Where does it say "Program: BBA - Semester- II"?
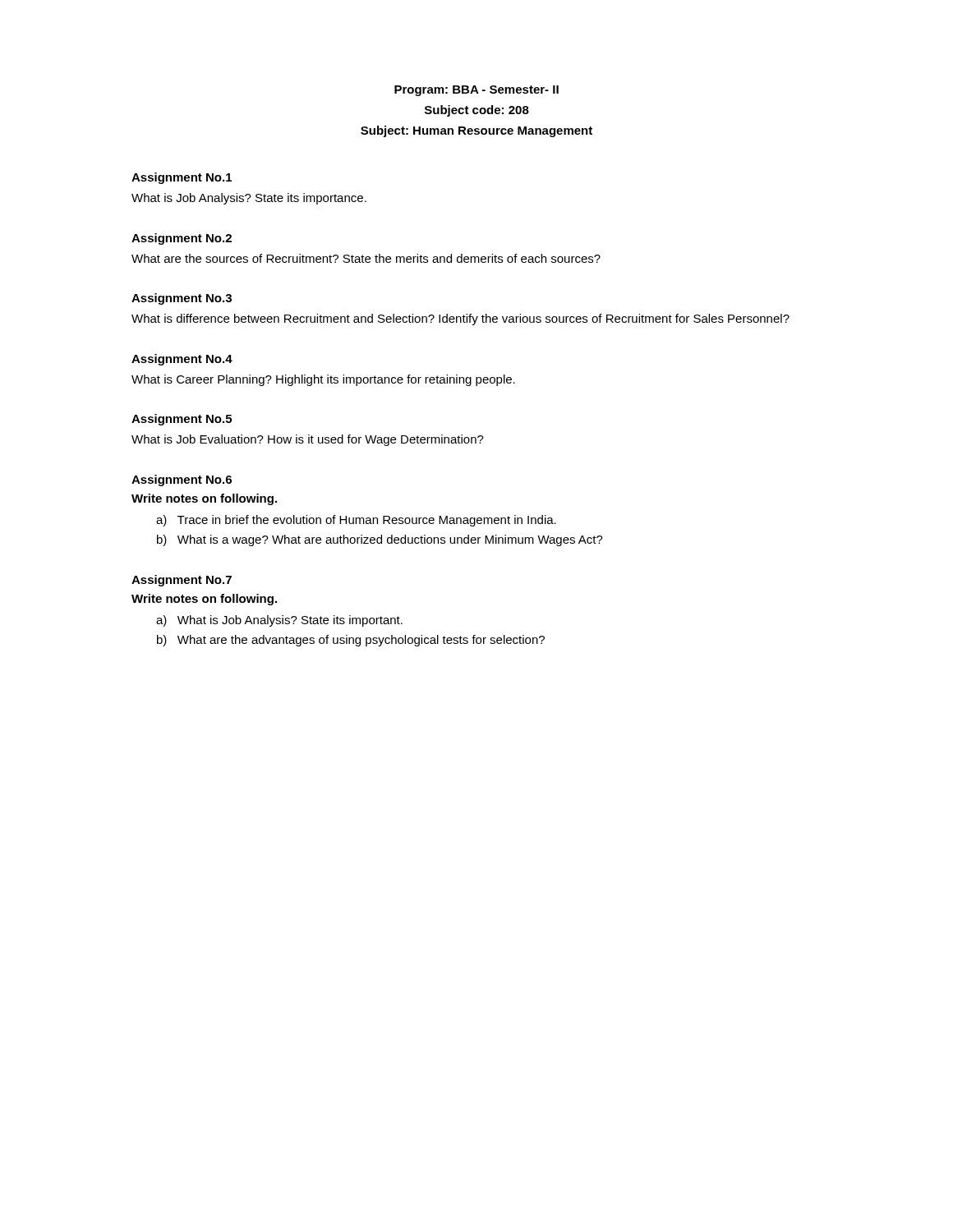 click(476, 89)
